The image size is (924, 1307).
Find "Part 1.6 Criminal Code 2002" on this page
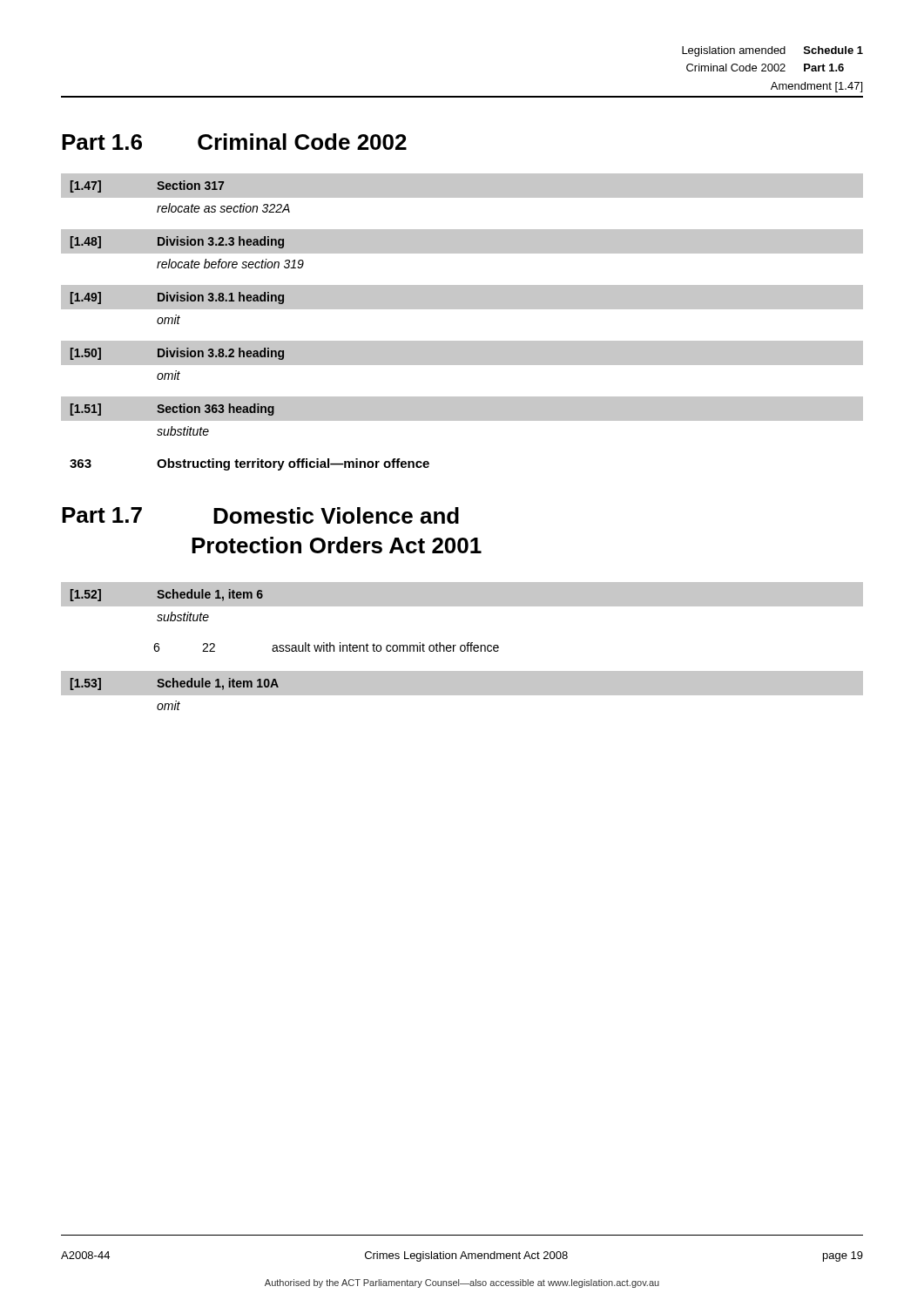point(234,142)
